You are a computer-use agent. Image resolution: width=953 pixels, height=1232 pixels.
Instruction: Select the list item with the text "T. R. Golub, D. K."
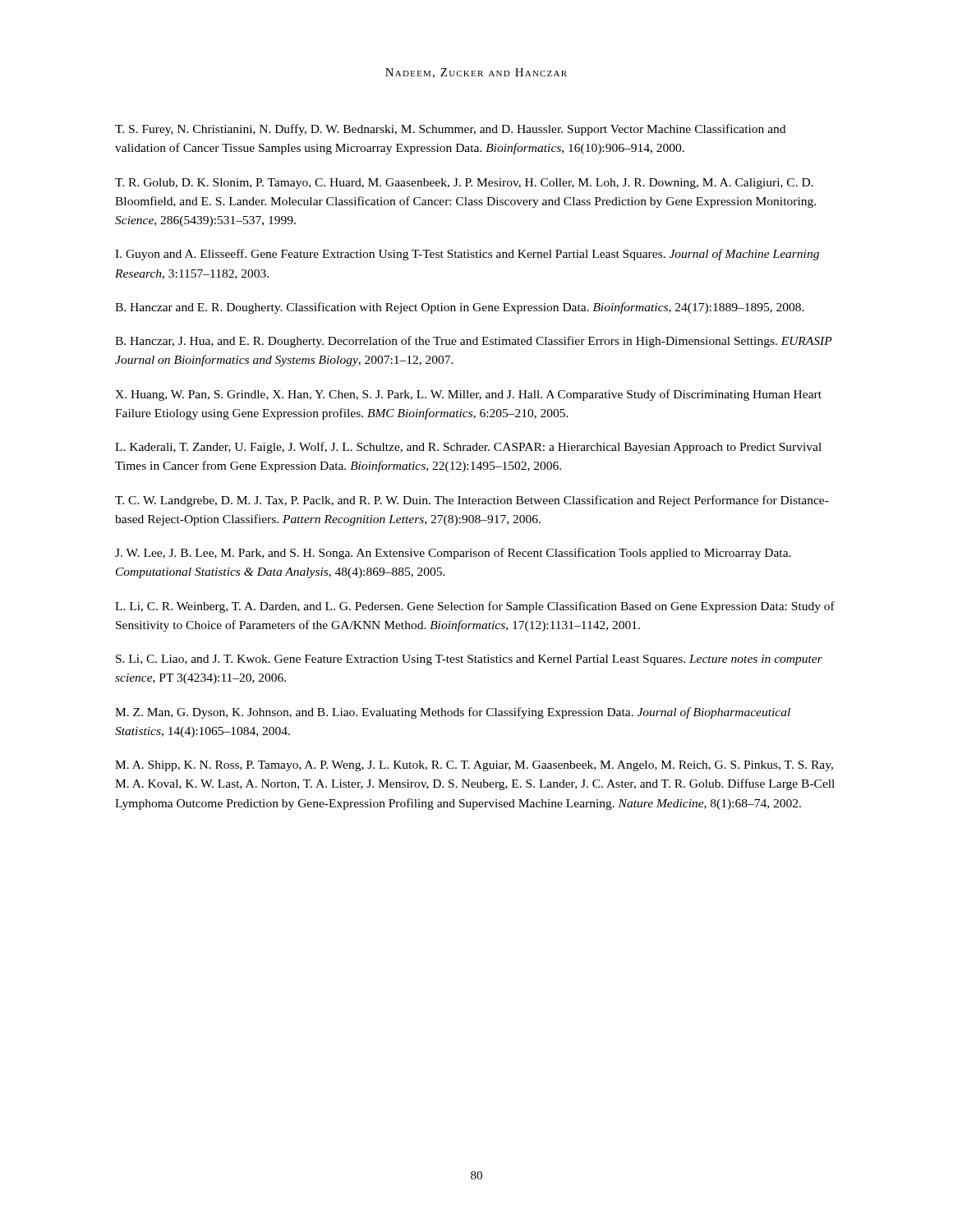(476, 201)
